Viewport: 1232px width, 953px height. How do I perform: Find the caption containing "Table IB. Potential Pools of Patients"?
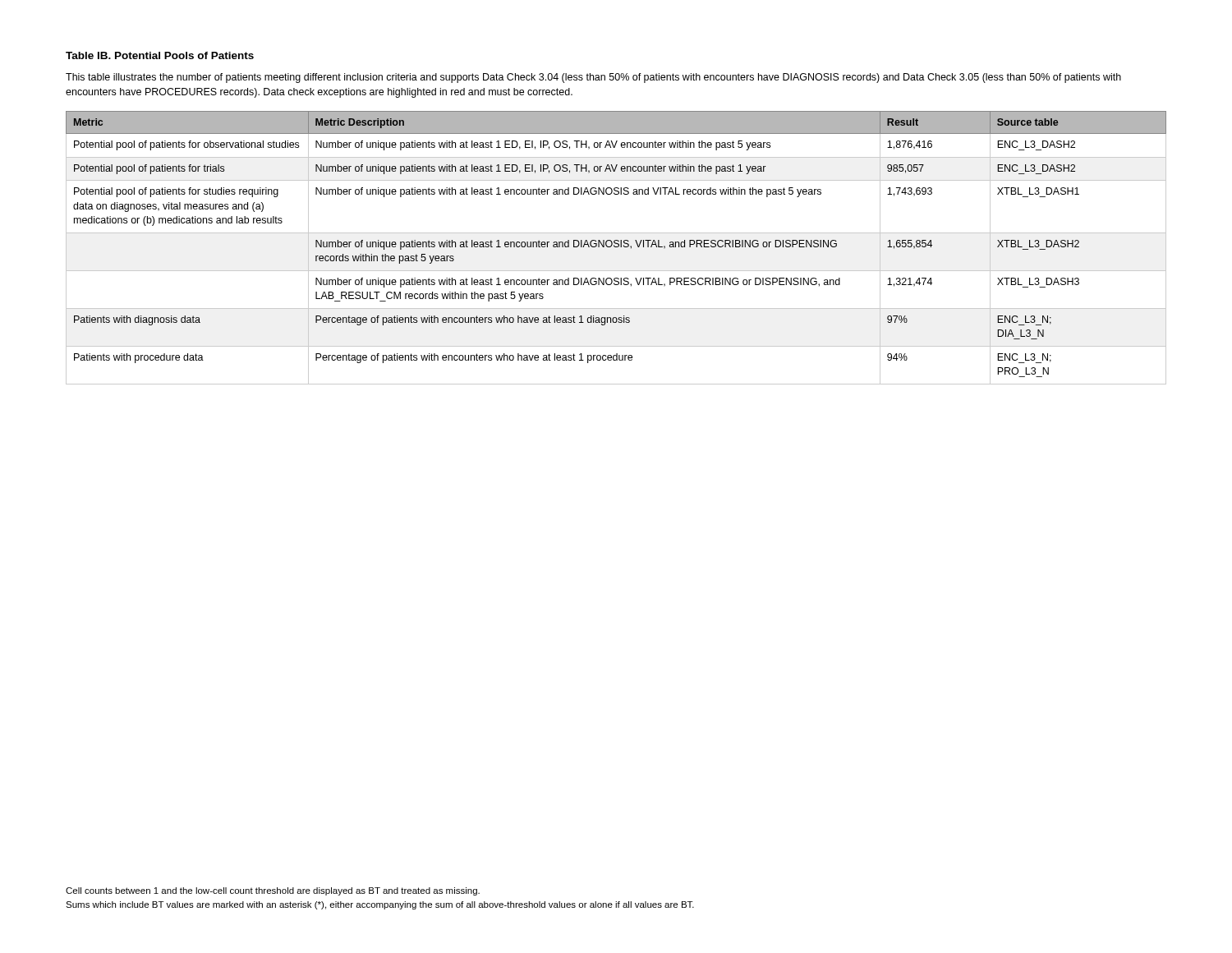[x=160, y=55]
